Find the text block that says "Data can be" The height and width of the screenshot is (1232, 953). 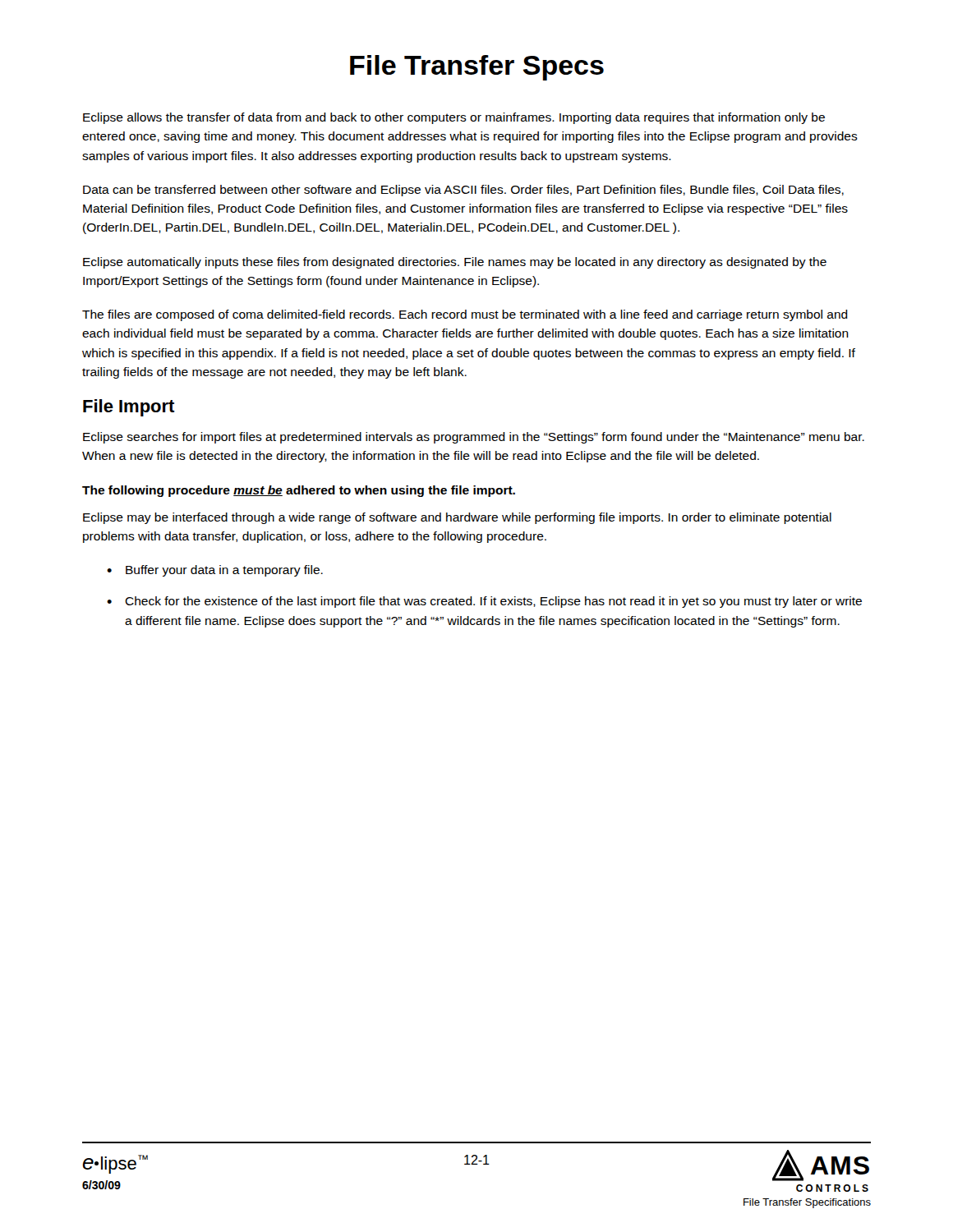pos(476,208)
